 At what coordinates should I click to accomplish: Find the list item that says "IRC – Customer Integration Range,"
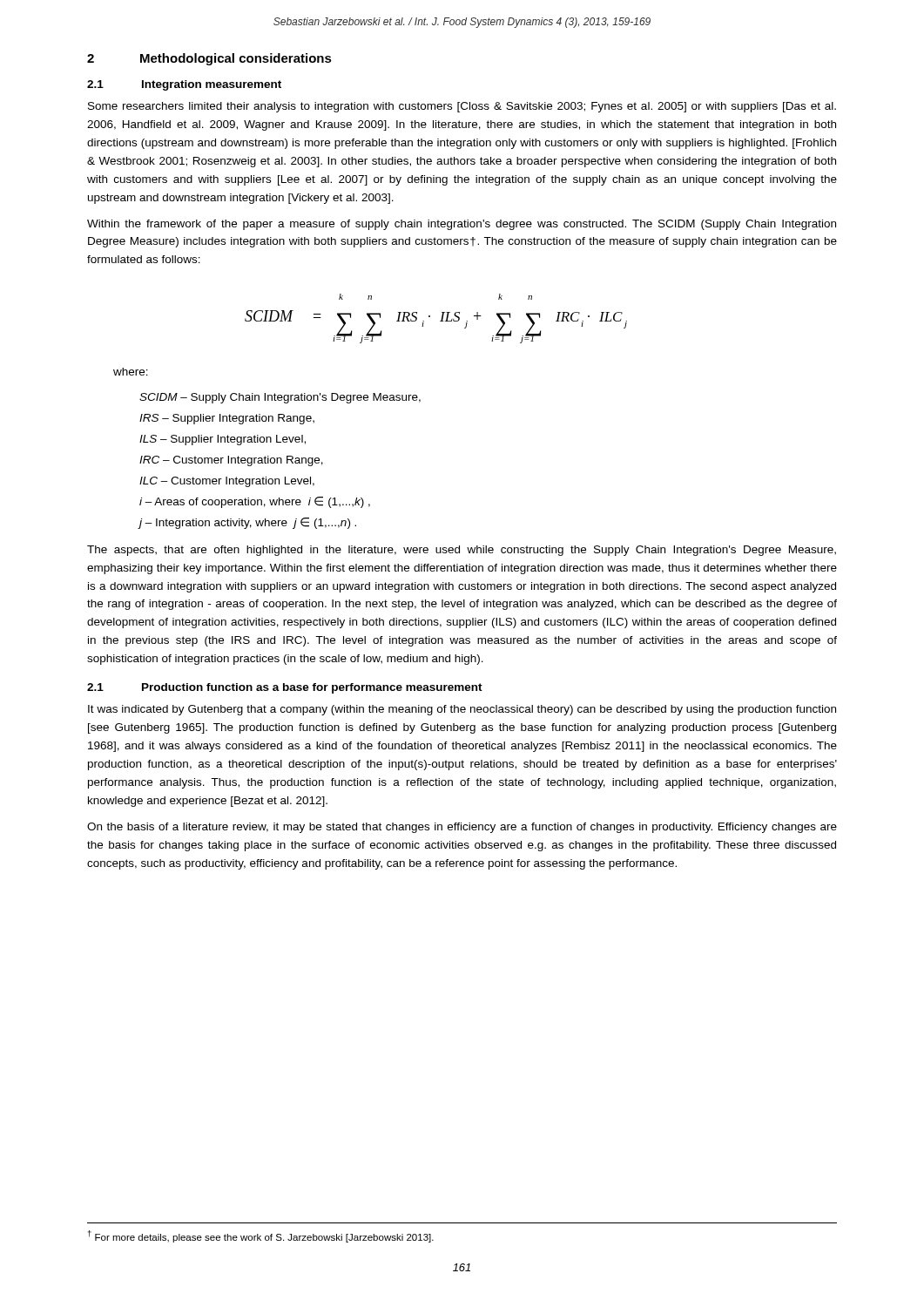coord(231,460)
